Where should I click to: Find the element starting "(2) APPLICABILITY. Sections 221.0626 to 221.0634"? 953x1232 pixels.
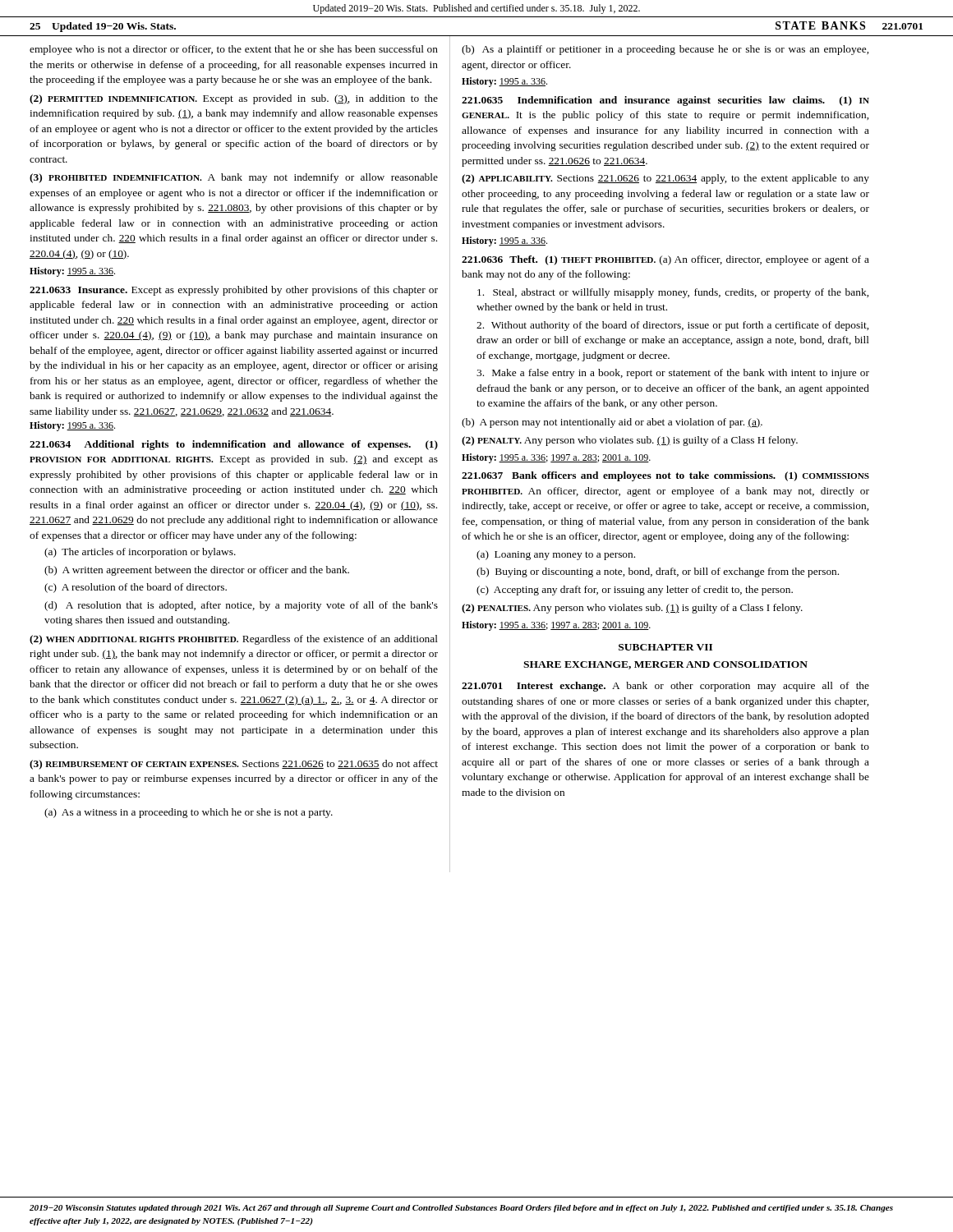coord(665,209)
